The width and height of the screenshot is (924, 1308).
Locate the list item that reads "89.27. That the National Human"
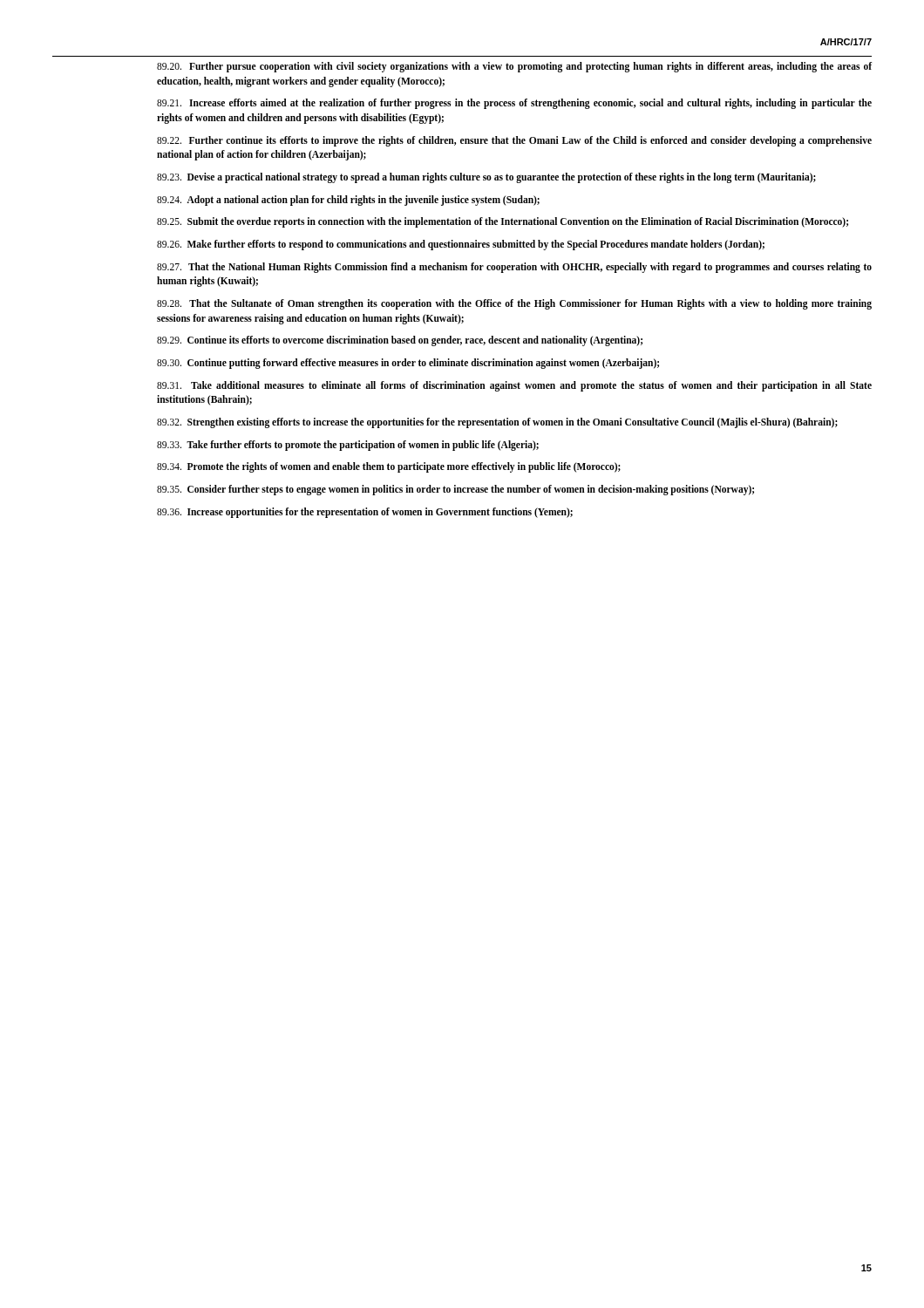(514, 274)
